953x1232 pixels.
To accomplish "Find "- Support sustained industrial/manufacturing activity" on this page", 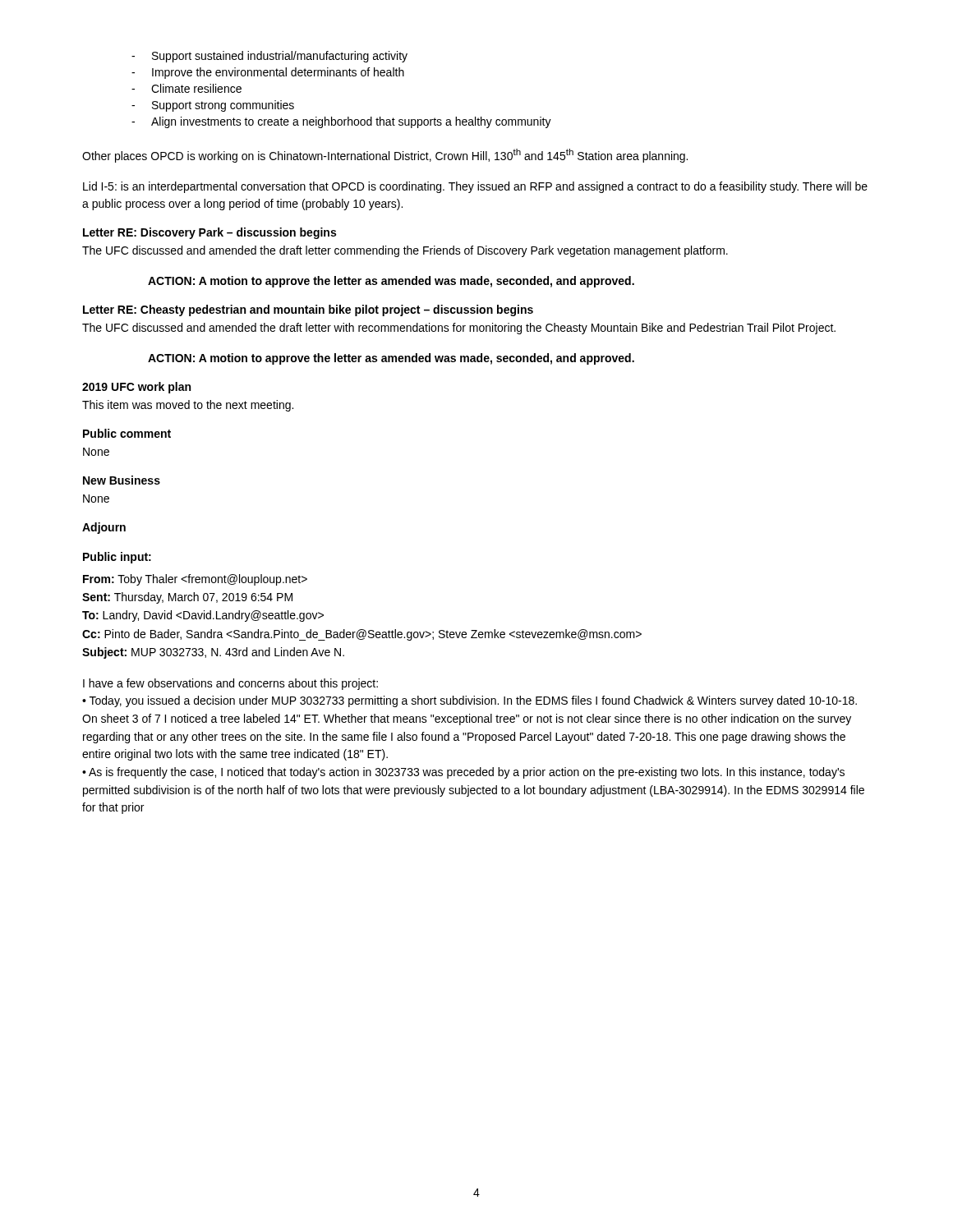I will (x=269, y=56).
